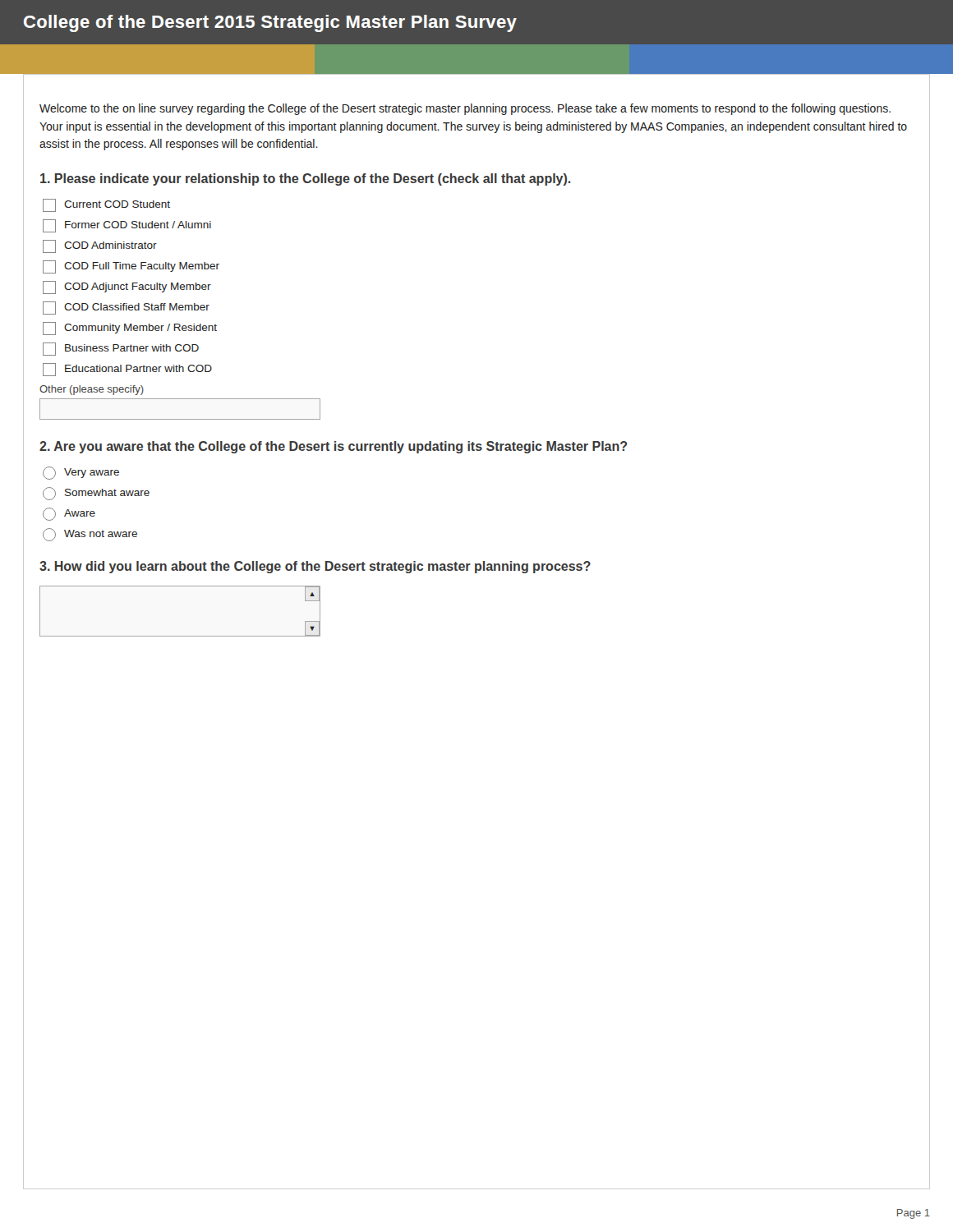Click on the element starting "Very aware"

tap(81, 473)
